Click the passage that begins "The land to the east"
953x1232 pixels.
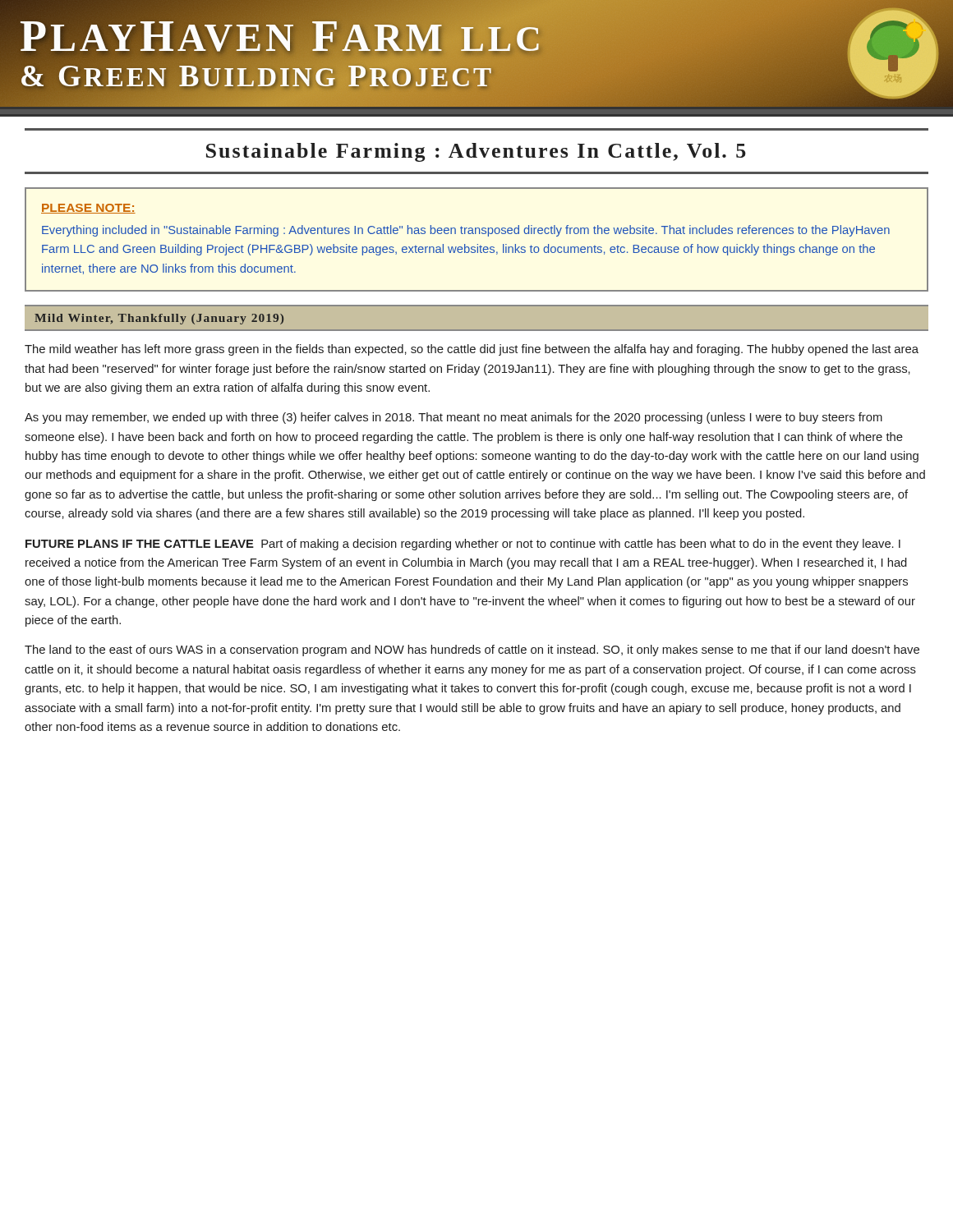point(472,688)
